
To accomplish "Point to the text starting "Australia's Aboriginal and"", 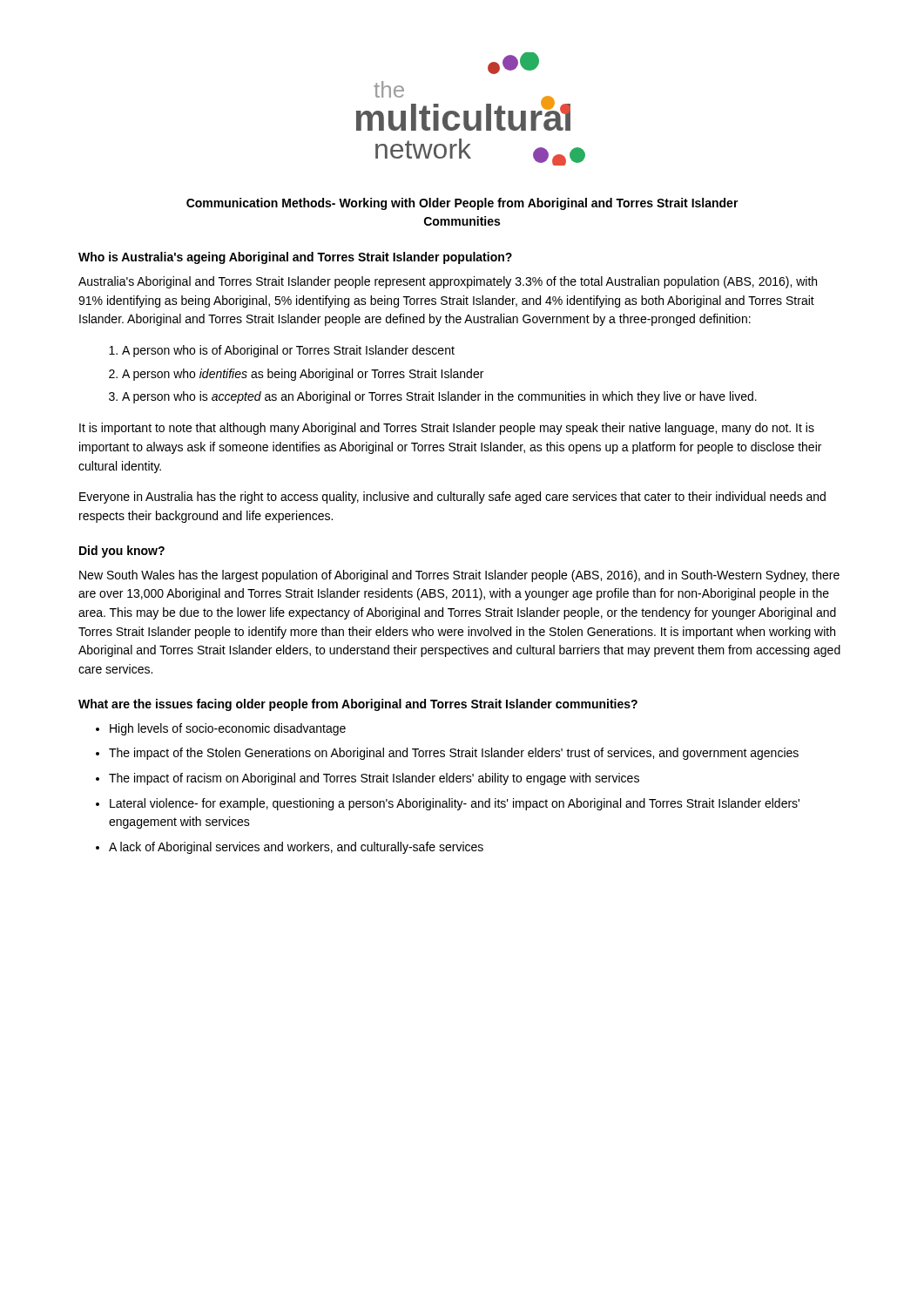I will [462, 301].
